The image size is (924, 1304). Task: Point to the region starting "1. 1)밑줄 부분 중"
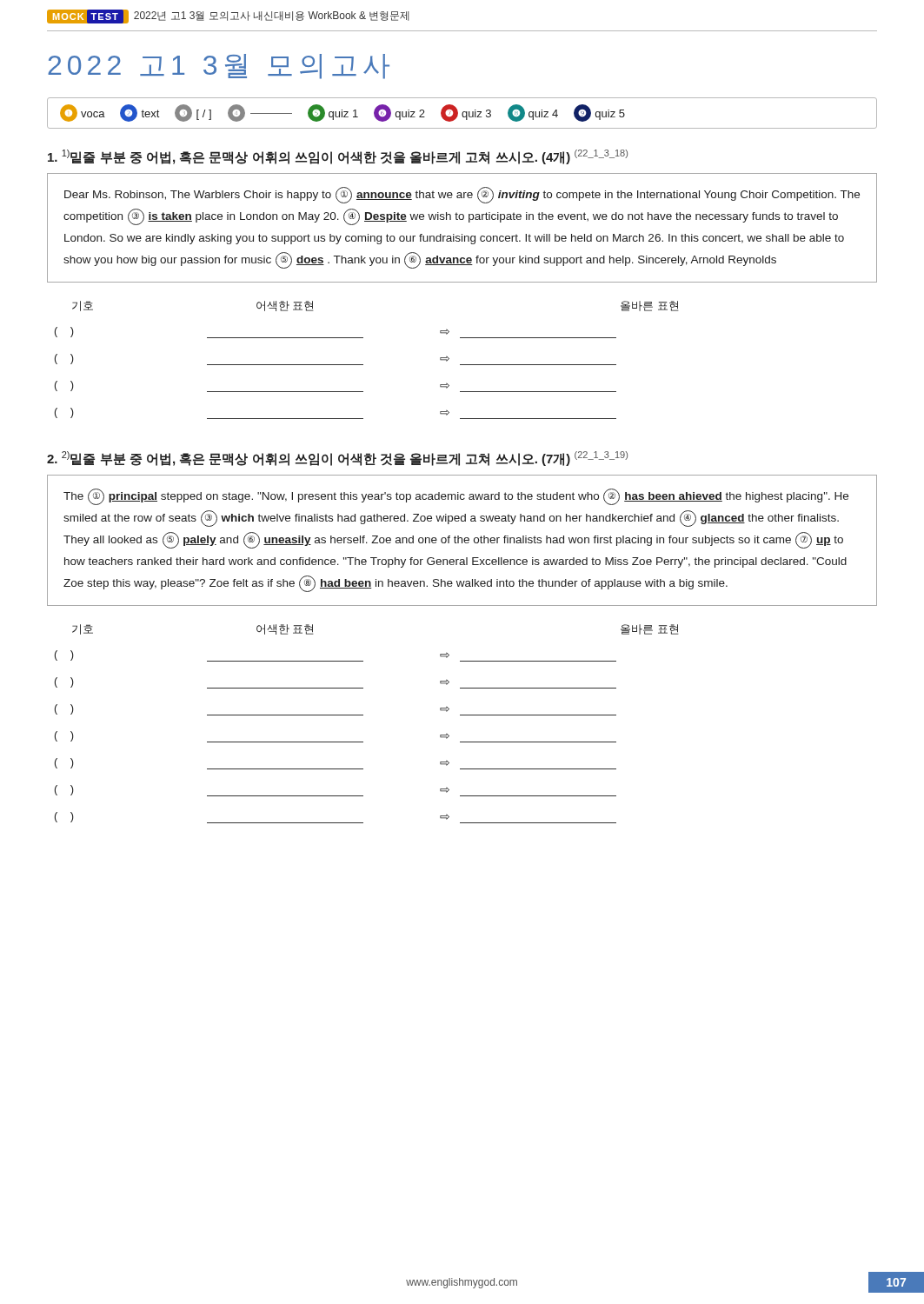(x=338, y=156)
